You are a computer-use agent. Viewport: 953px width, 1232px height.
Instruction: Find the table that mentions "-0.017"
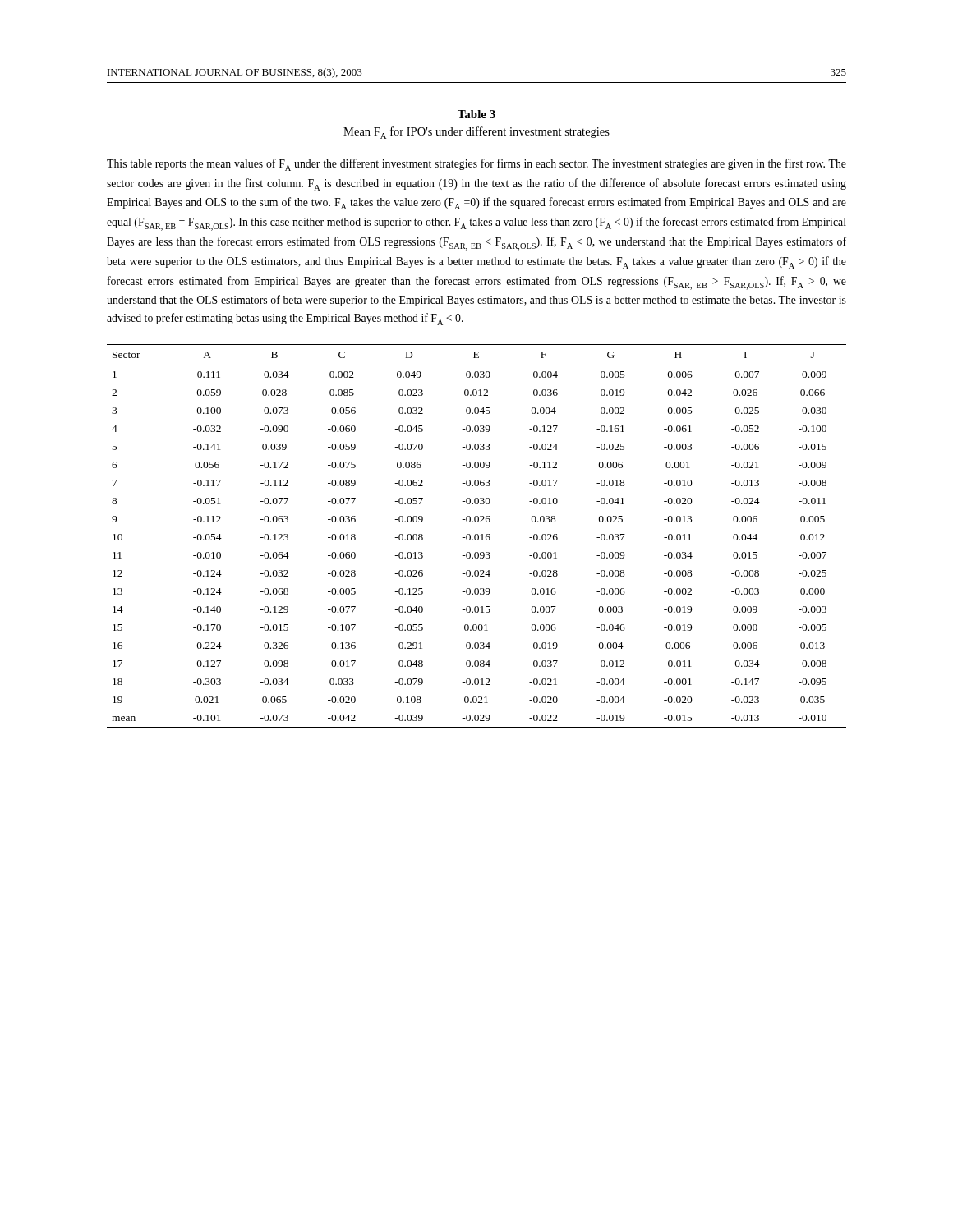pos(476,535)
